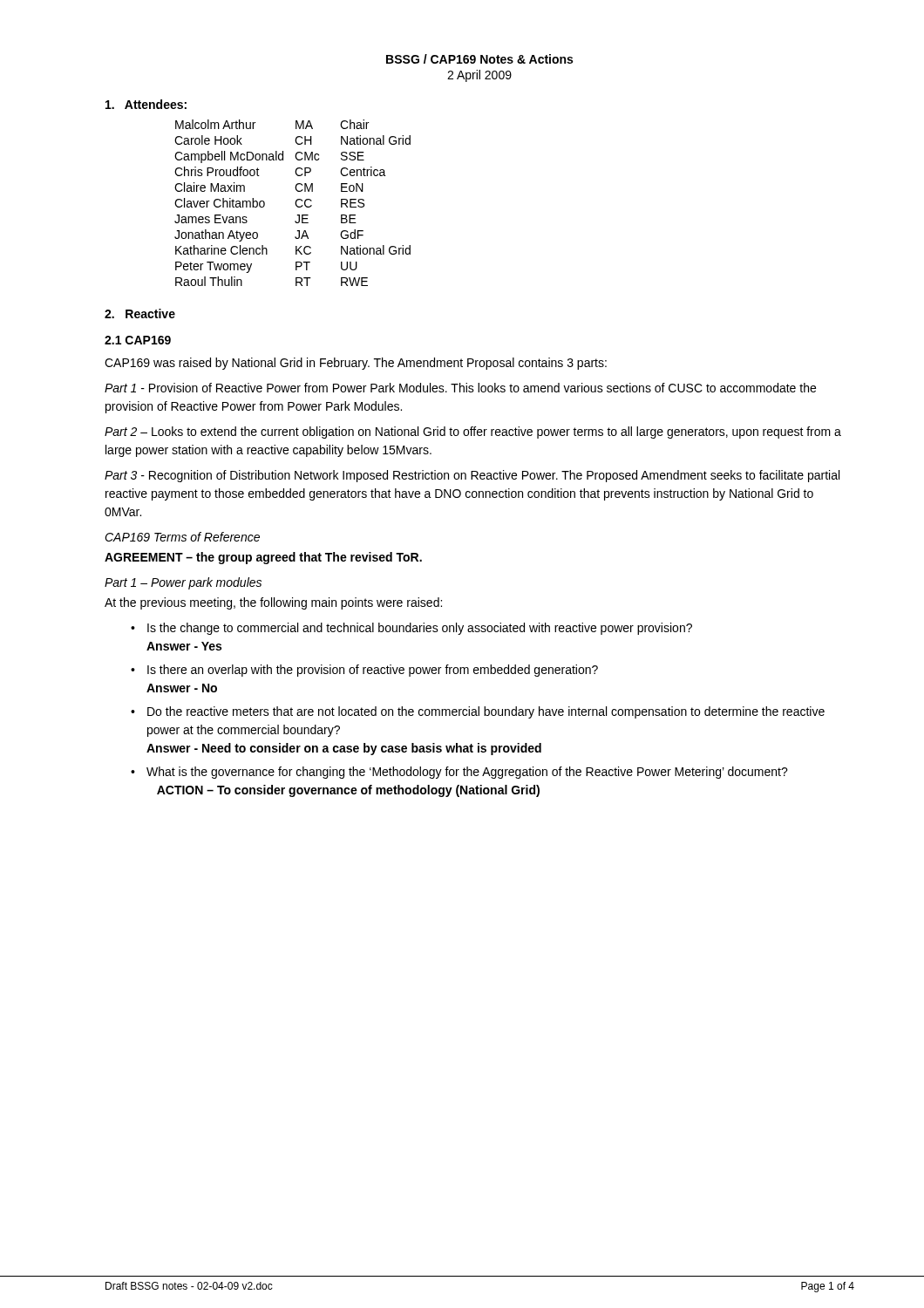Select the section header that reads "1. Attendees:"

146,105
